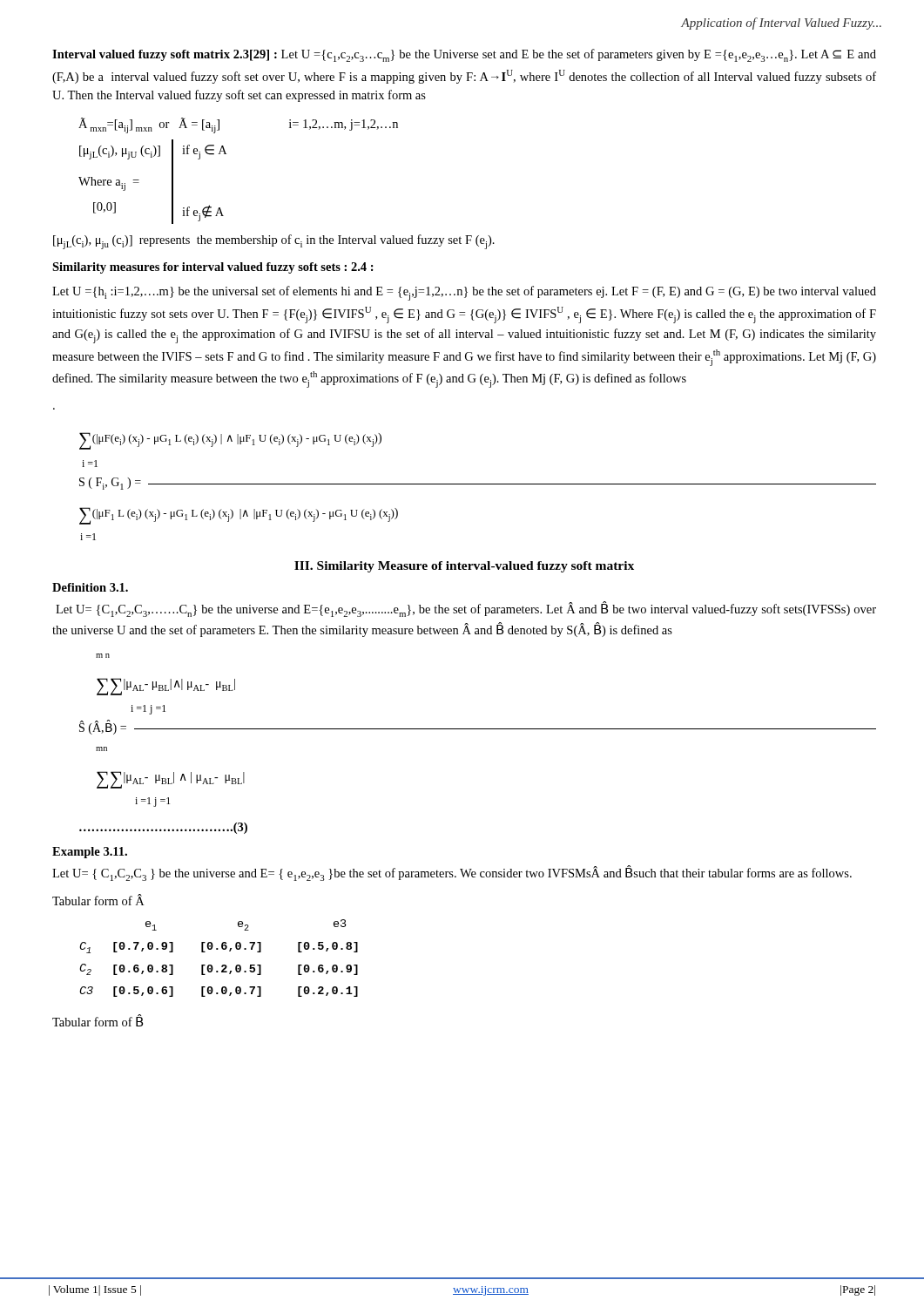The width and height of the screenshot is (924, 1307).
Task: Click on the section header that reads "III. Similarity Measure of interval-valued fuzzy soft"
Action: 464,565
